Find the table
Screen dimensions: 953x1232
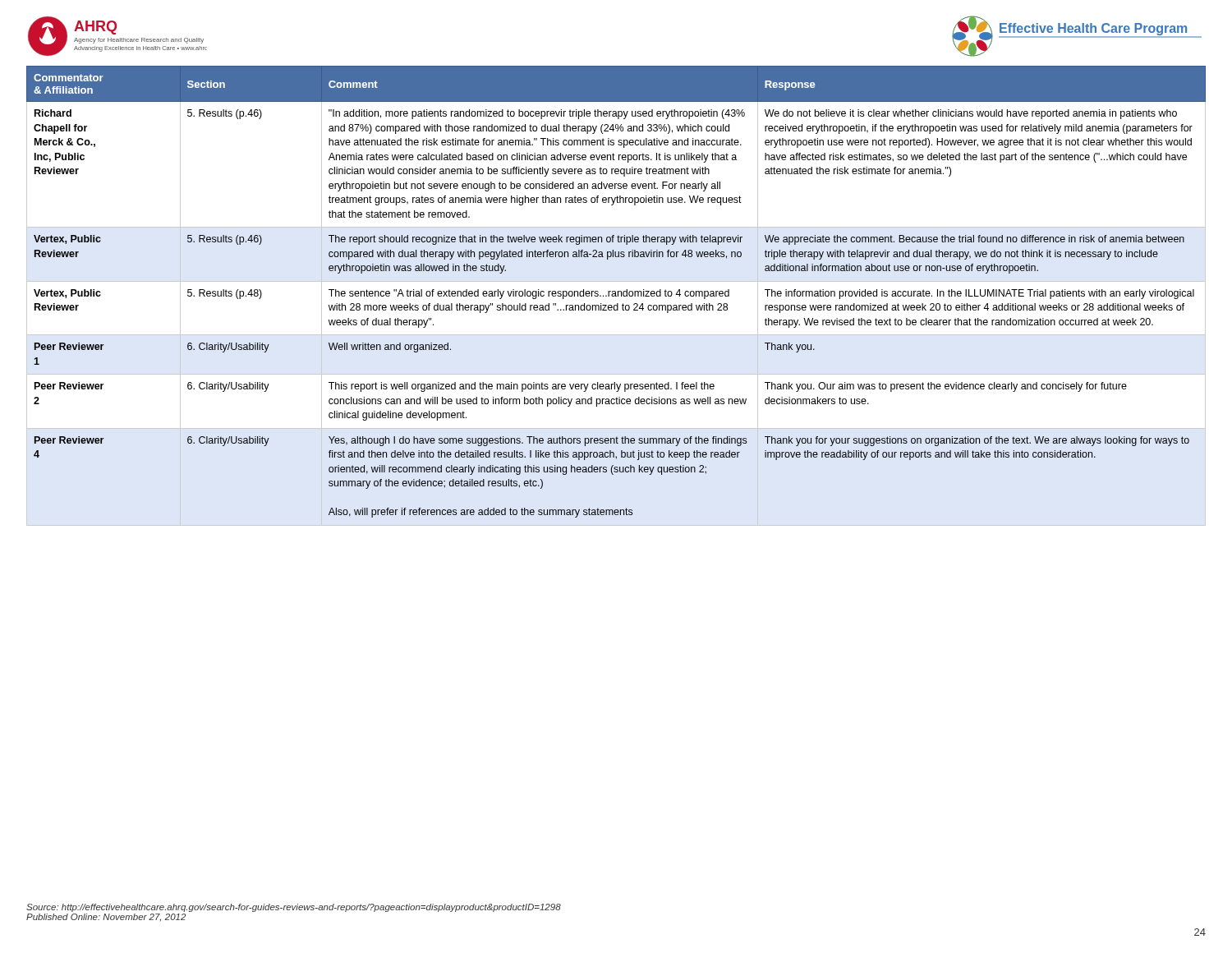[x=616, y=296]
